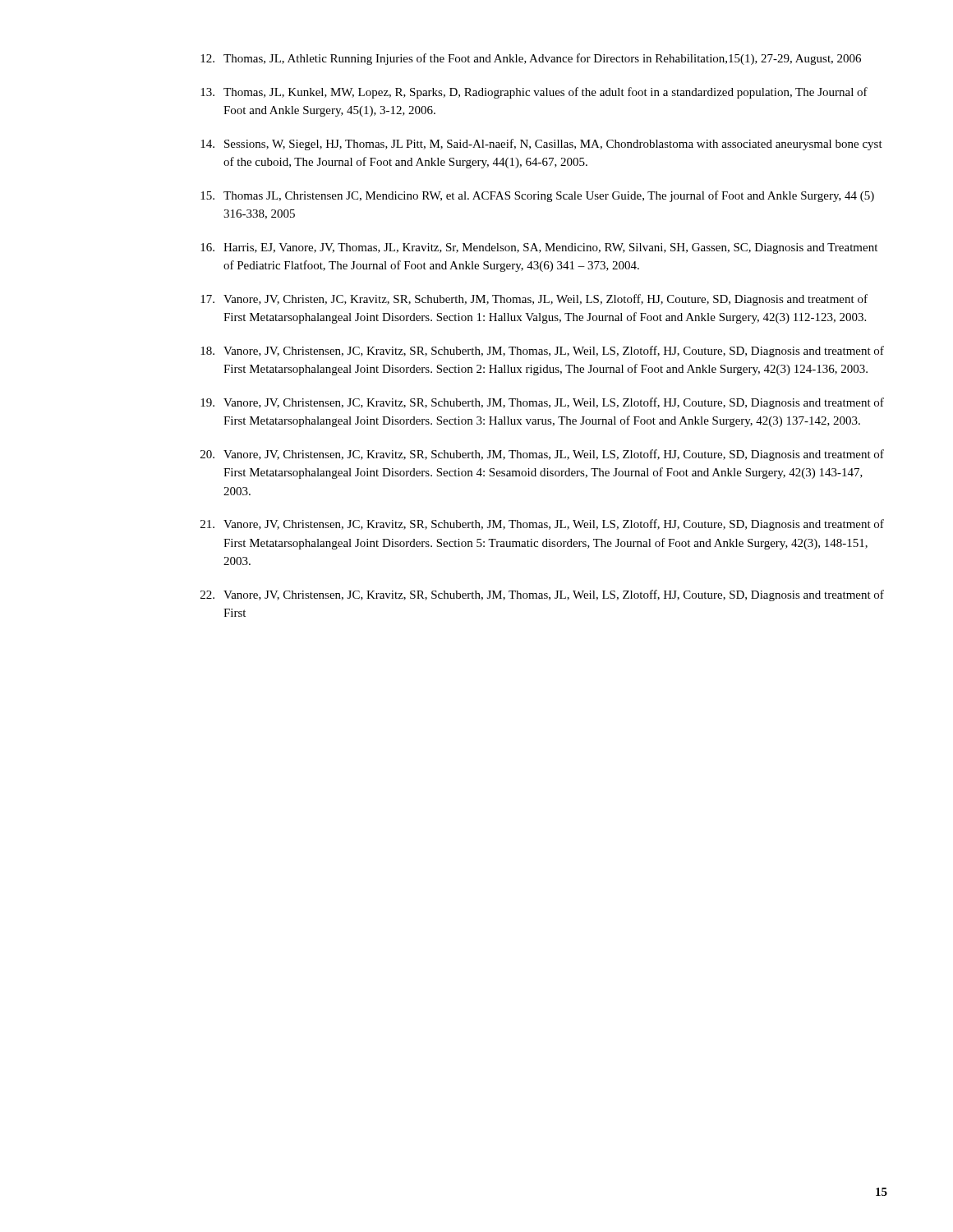Click on the element starting "21. Vanore, JV, Christensen, JC,"

click(534, 543)
